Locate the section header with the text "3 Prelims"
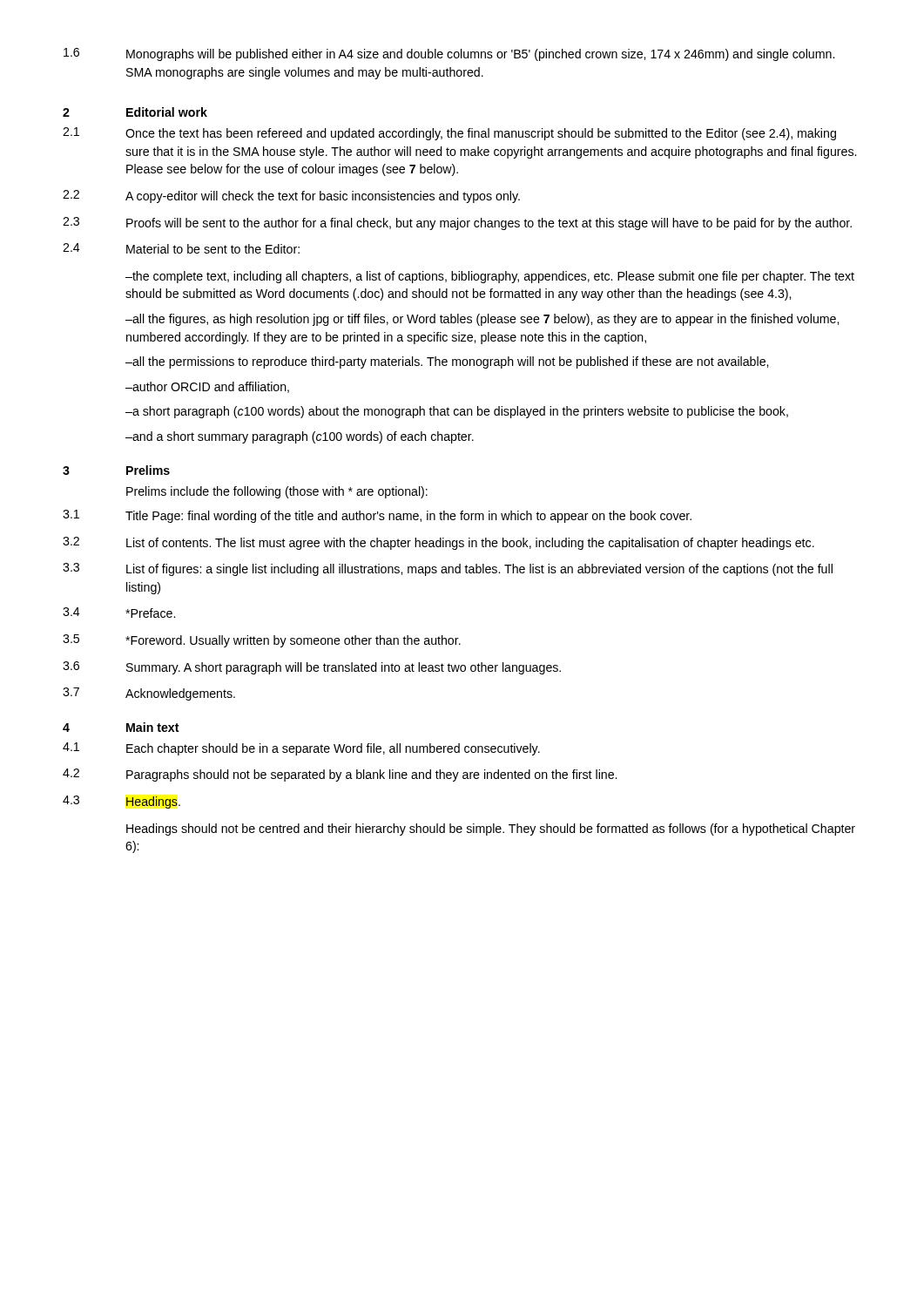This screenshot has width=924, height=1307. [116, 470]
